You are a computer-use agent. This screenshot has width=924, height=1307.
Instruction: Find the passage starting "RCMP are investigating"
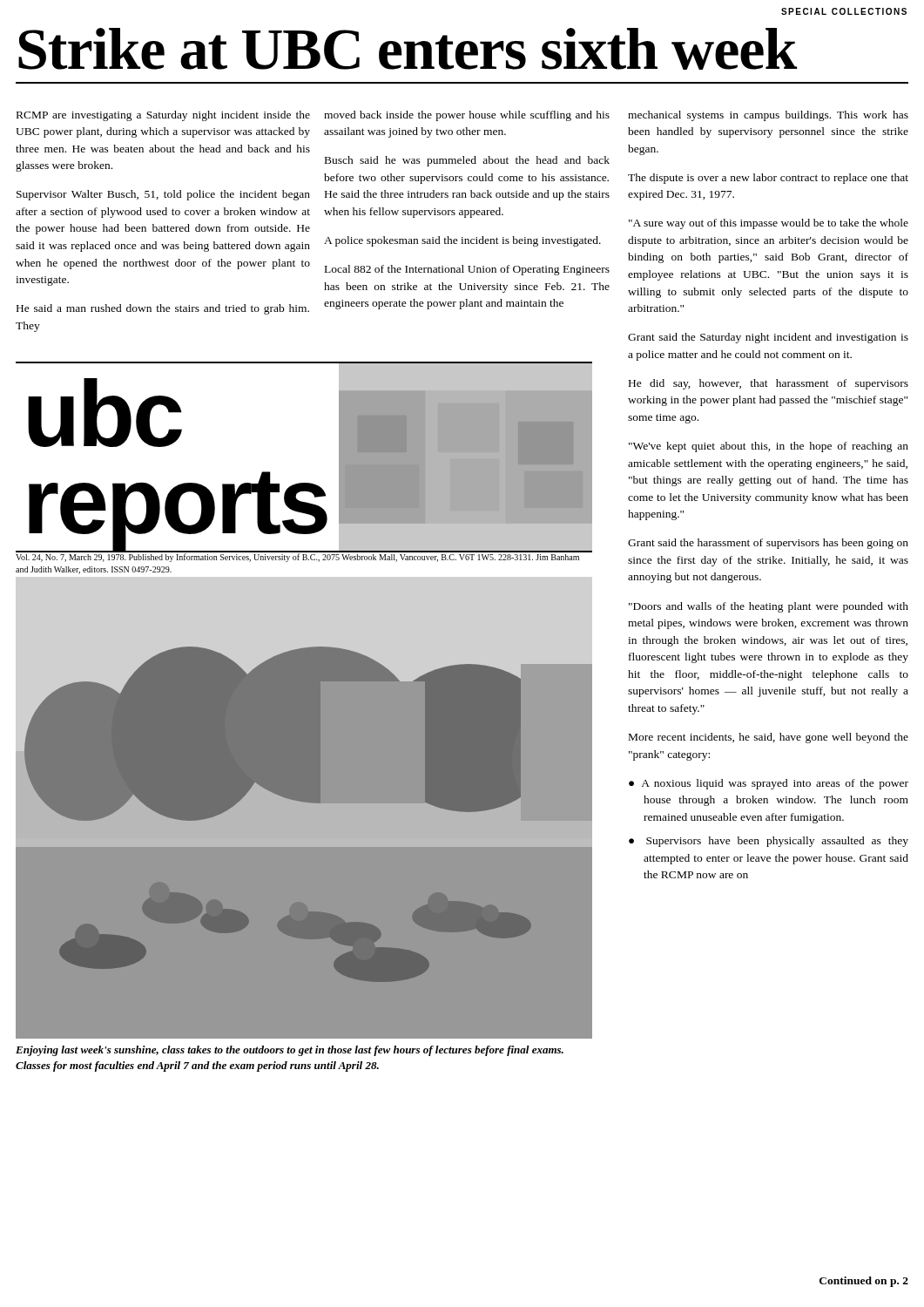pos(163,220)
